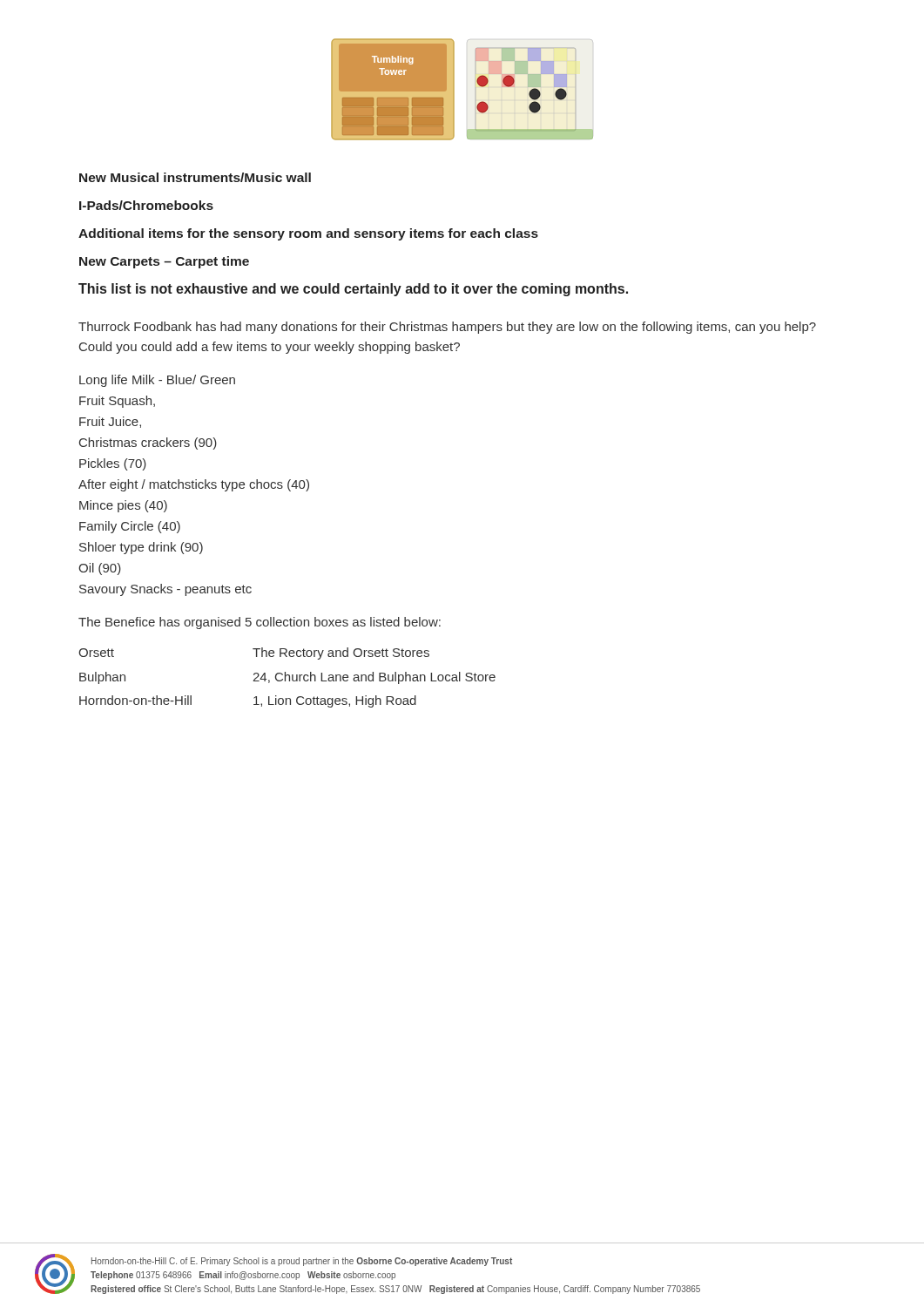Screen dimensions: 1307x924
Task: Point to "Pickles (70)"
Action: (x=112, y=463)
